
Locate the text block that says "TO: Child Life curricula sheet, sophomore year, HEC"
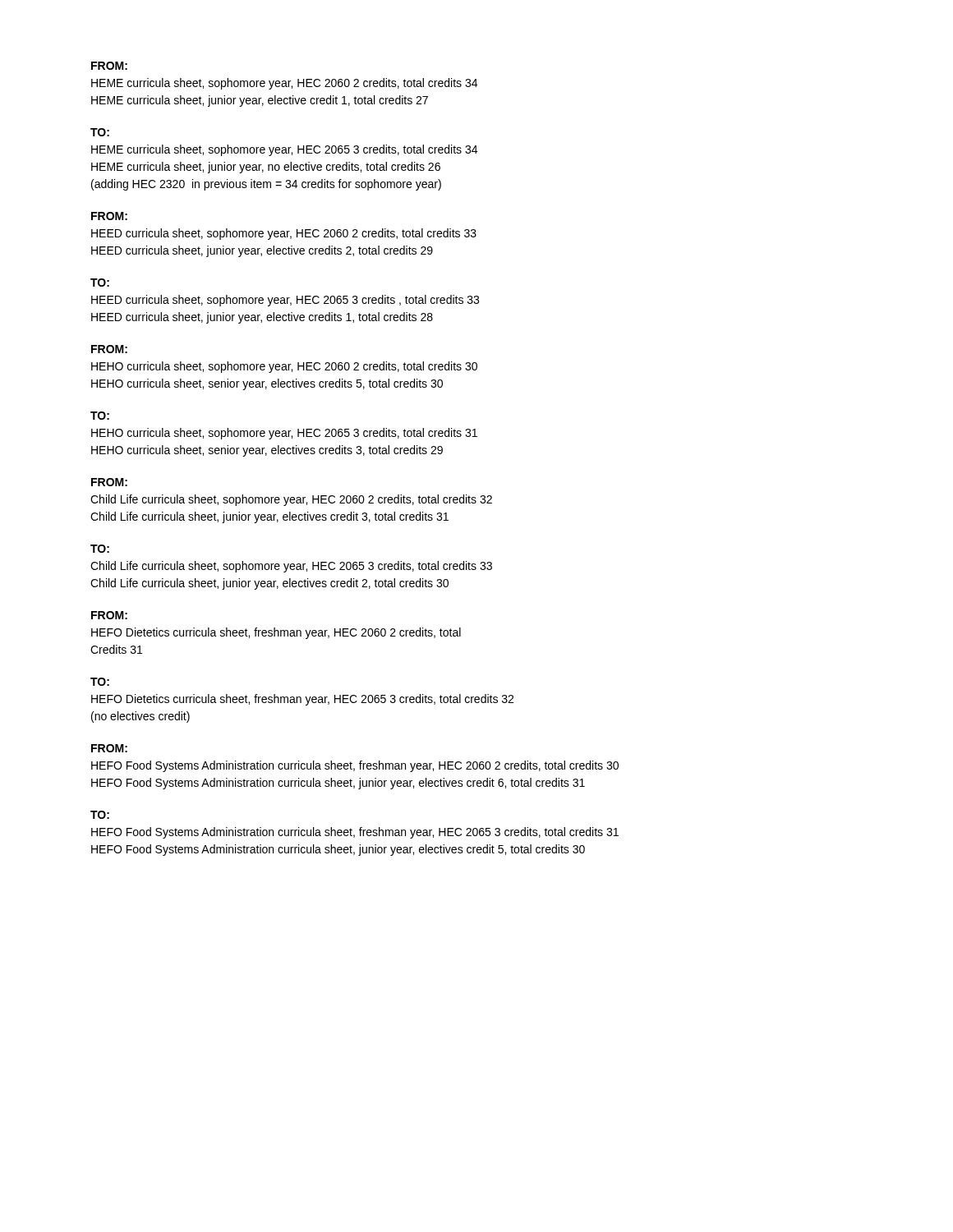click(476, 566)
